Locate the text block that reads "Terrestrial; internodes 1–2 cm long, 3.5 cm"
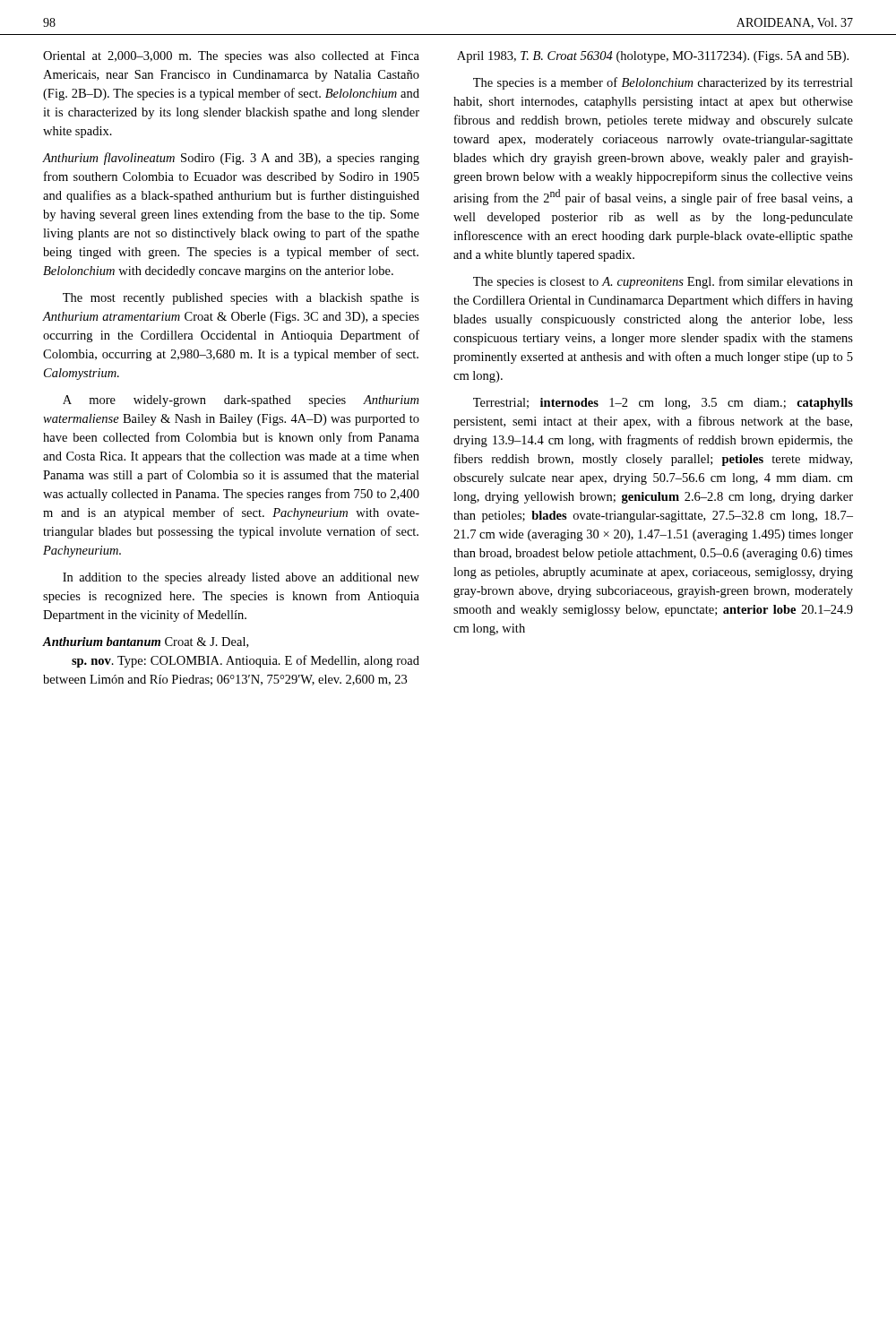 (x=653, y=516)
